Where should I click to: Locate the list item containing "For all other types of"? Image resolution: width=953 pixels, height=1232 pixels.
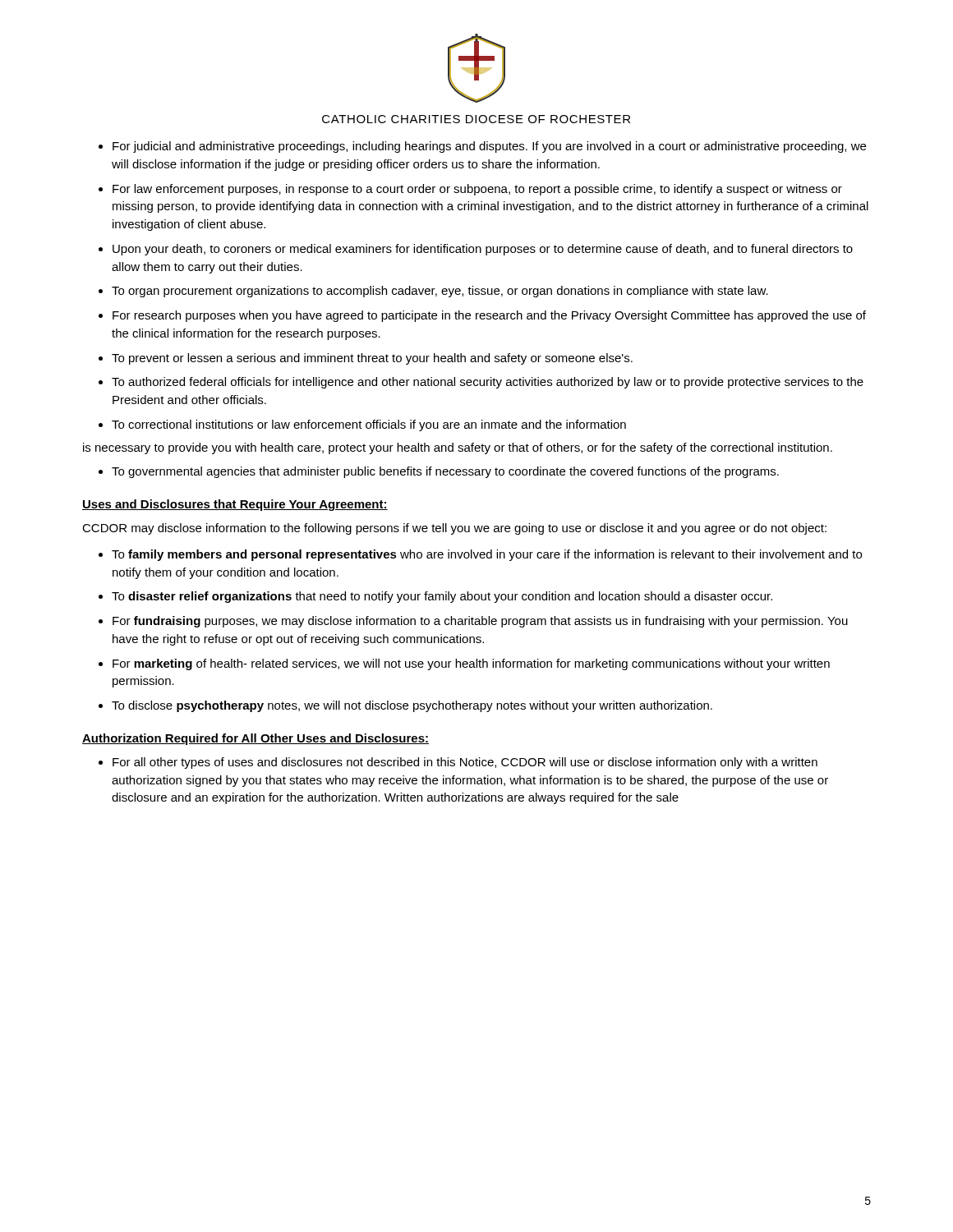[x=476, y=780]
